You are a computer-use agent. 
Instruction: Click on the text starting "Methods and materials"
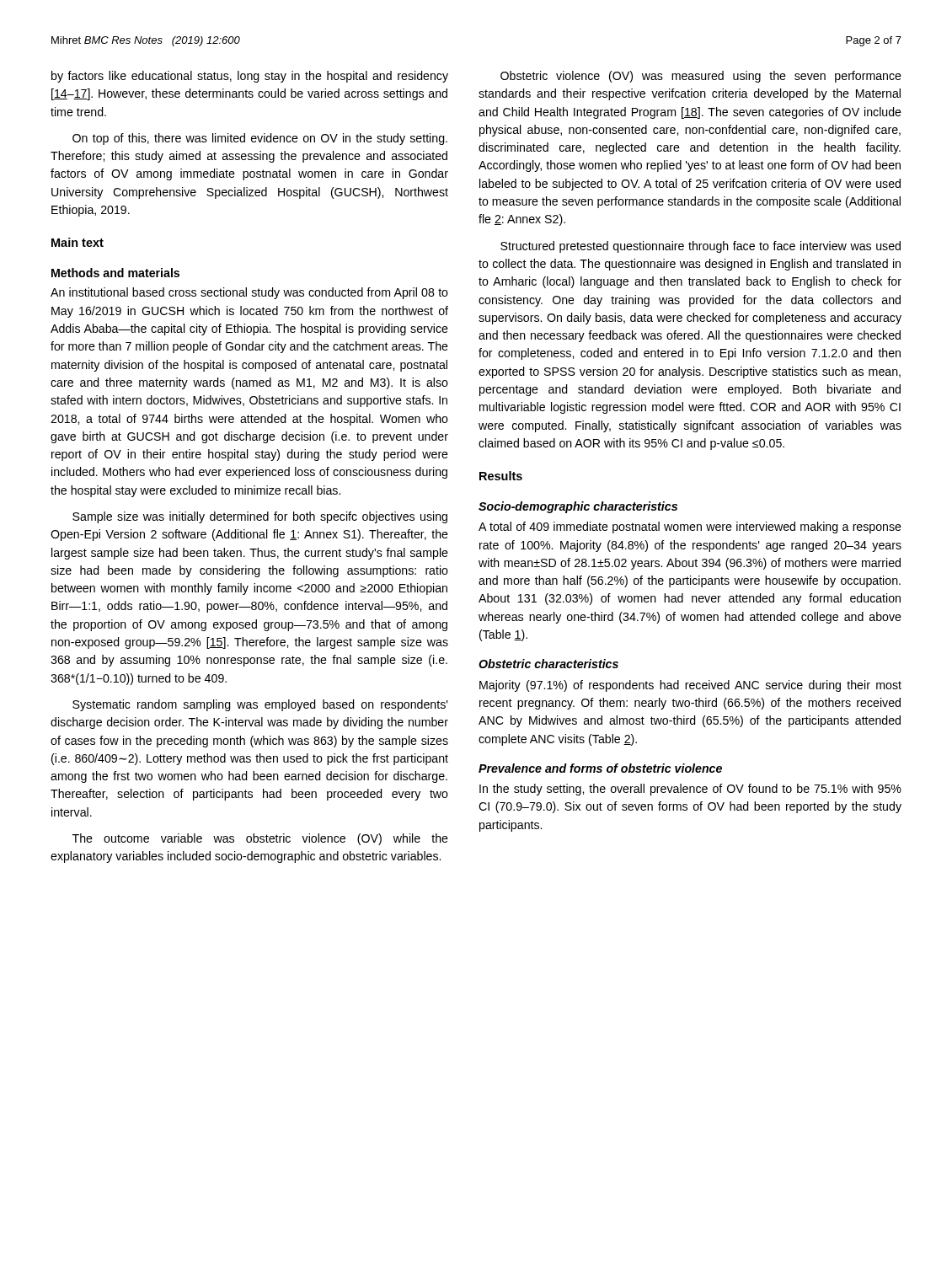115,273
